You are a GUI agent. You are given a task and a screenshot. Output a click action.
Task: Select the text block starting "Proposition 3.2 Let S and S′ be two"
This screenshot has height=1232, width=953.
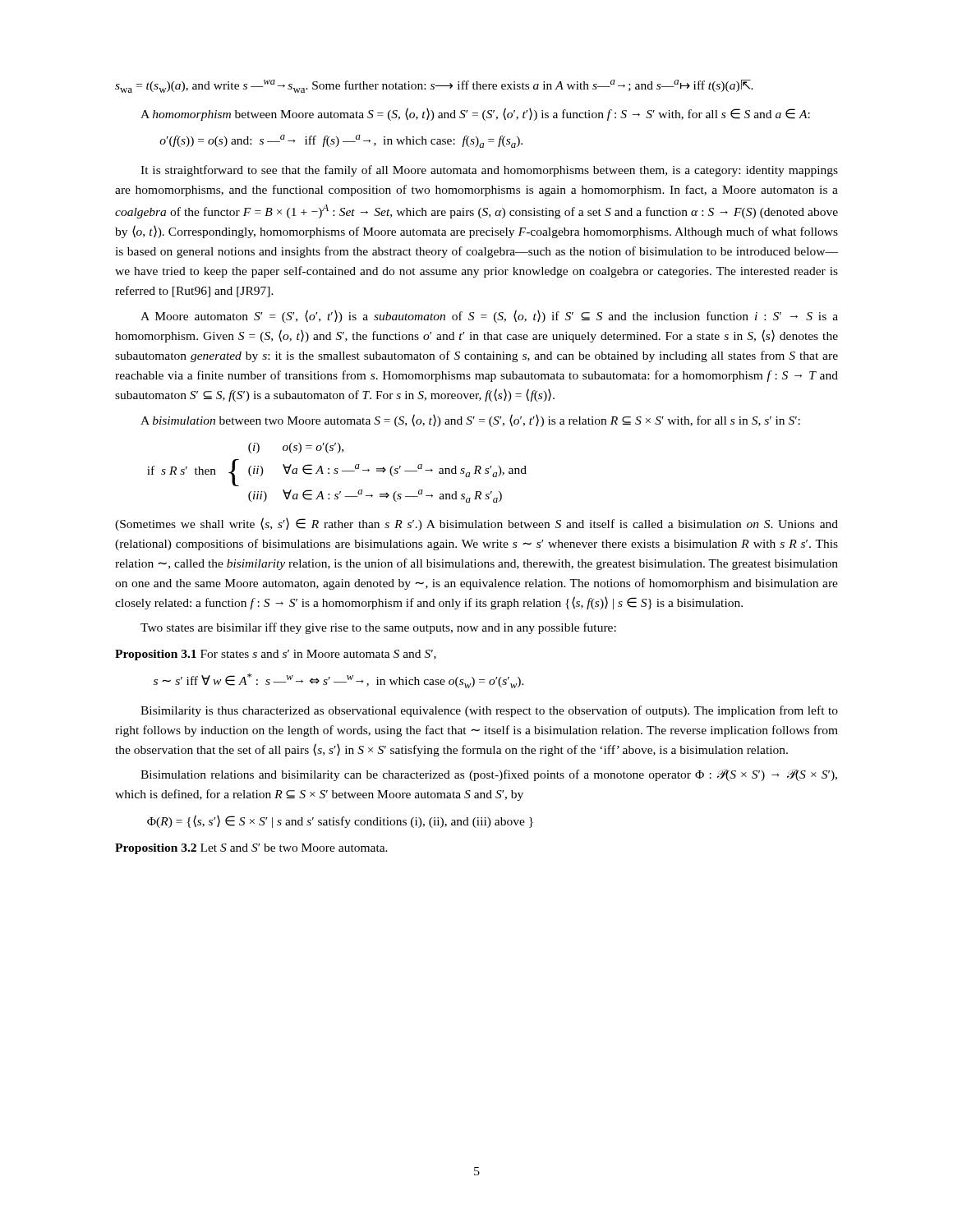click(x=251, y=849)
